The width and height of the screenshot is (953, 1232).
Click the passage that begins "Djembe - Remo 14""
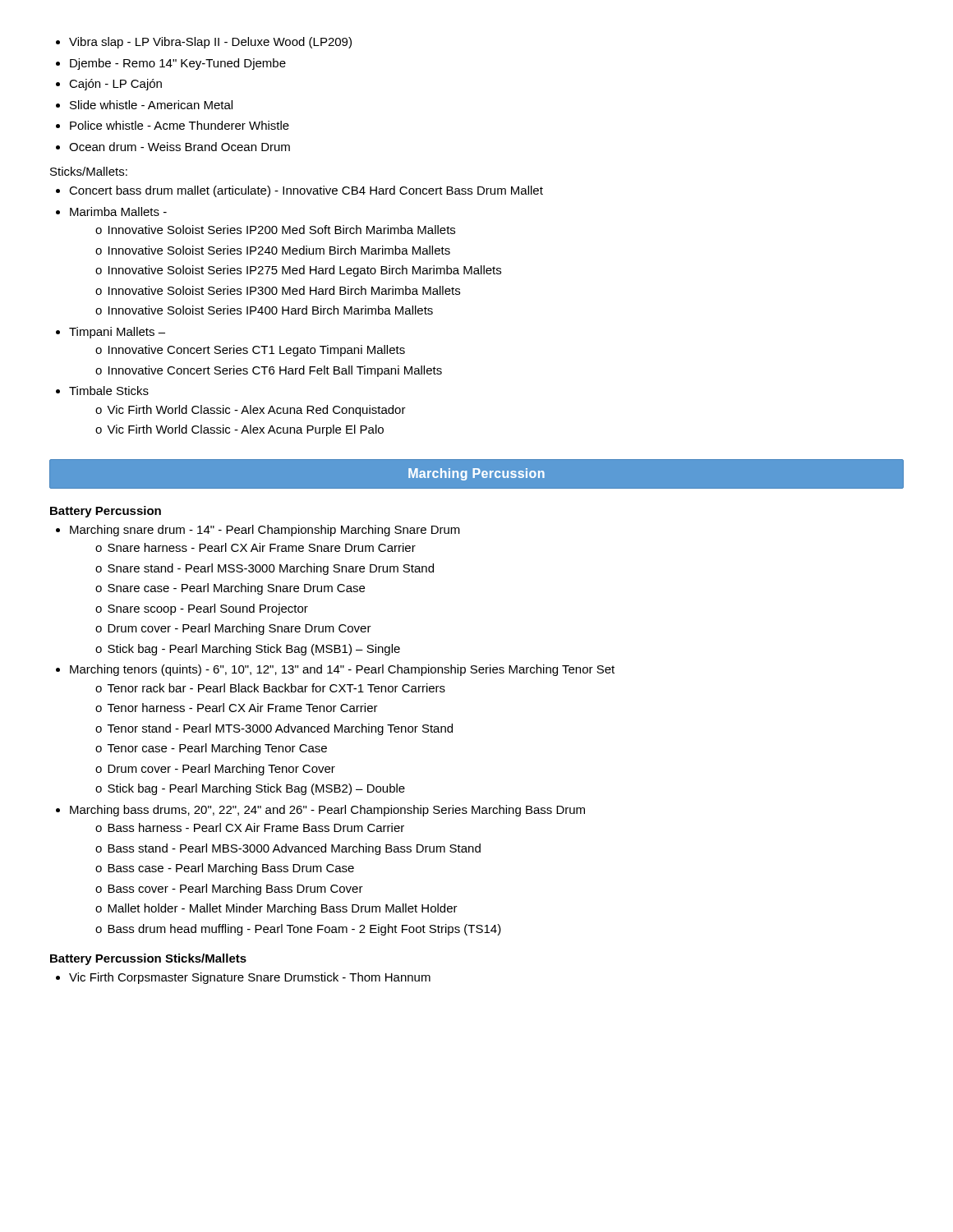(171, 64)
